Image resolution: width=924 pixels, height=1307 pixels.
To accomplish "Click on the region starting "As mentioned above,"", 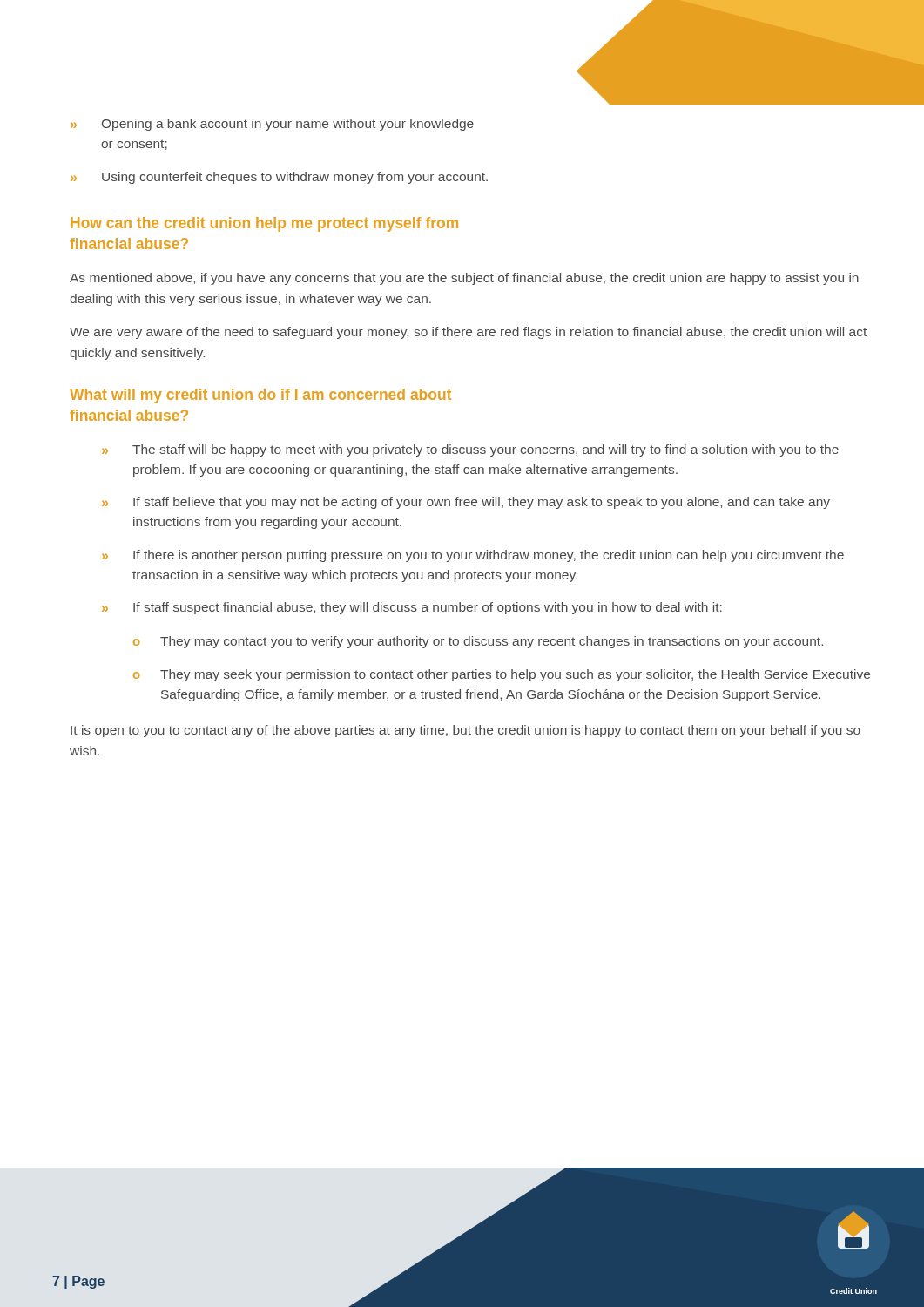I will pyautogui.click(x=464, y=288).
